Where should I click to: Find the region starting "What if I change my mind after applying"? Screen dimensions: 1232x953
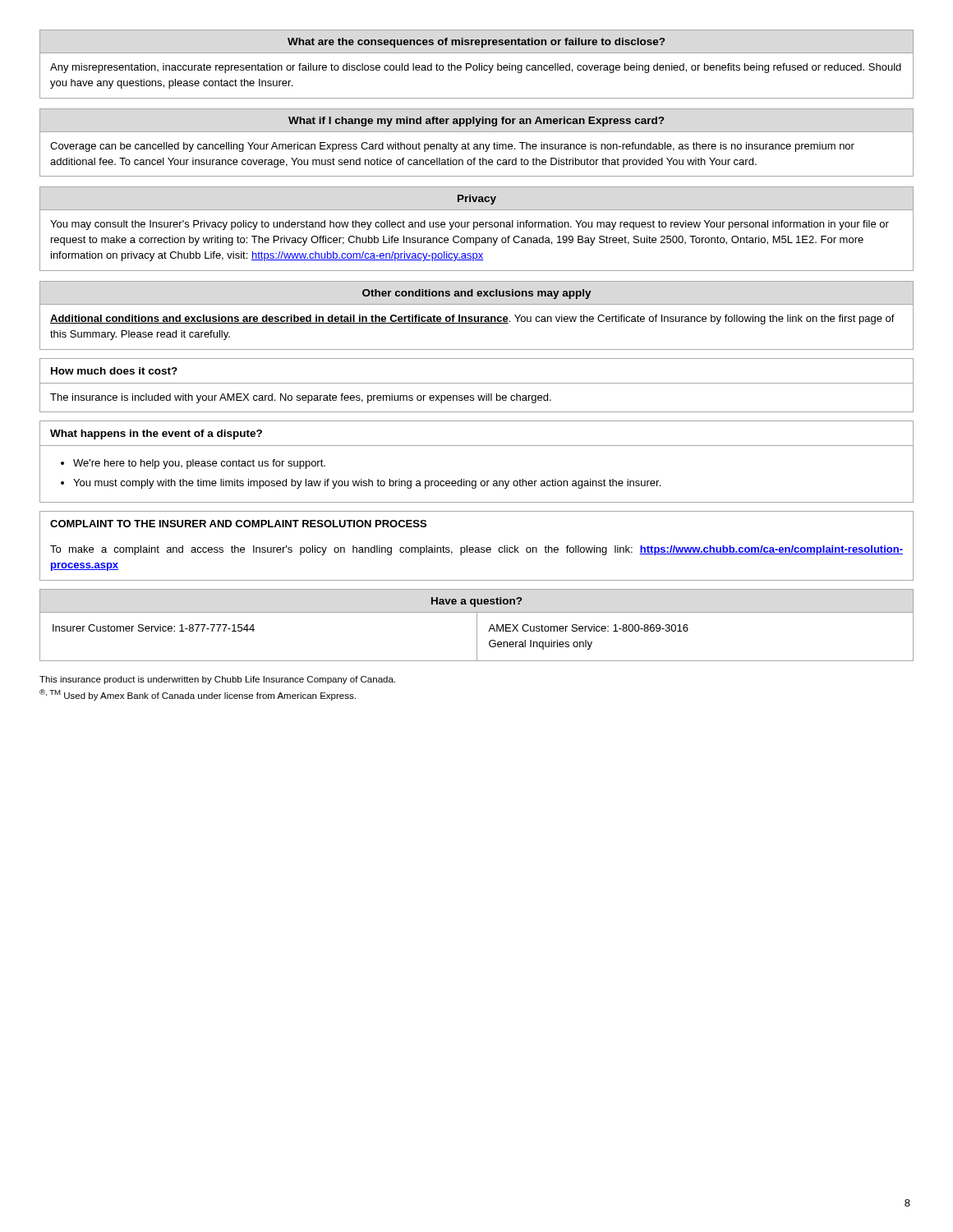click(476, 120)
